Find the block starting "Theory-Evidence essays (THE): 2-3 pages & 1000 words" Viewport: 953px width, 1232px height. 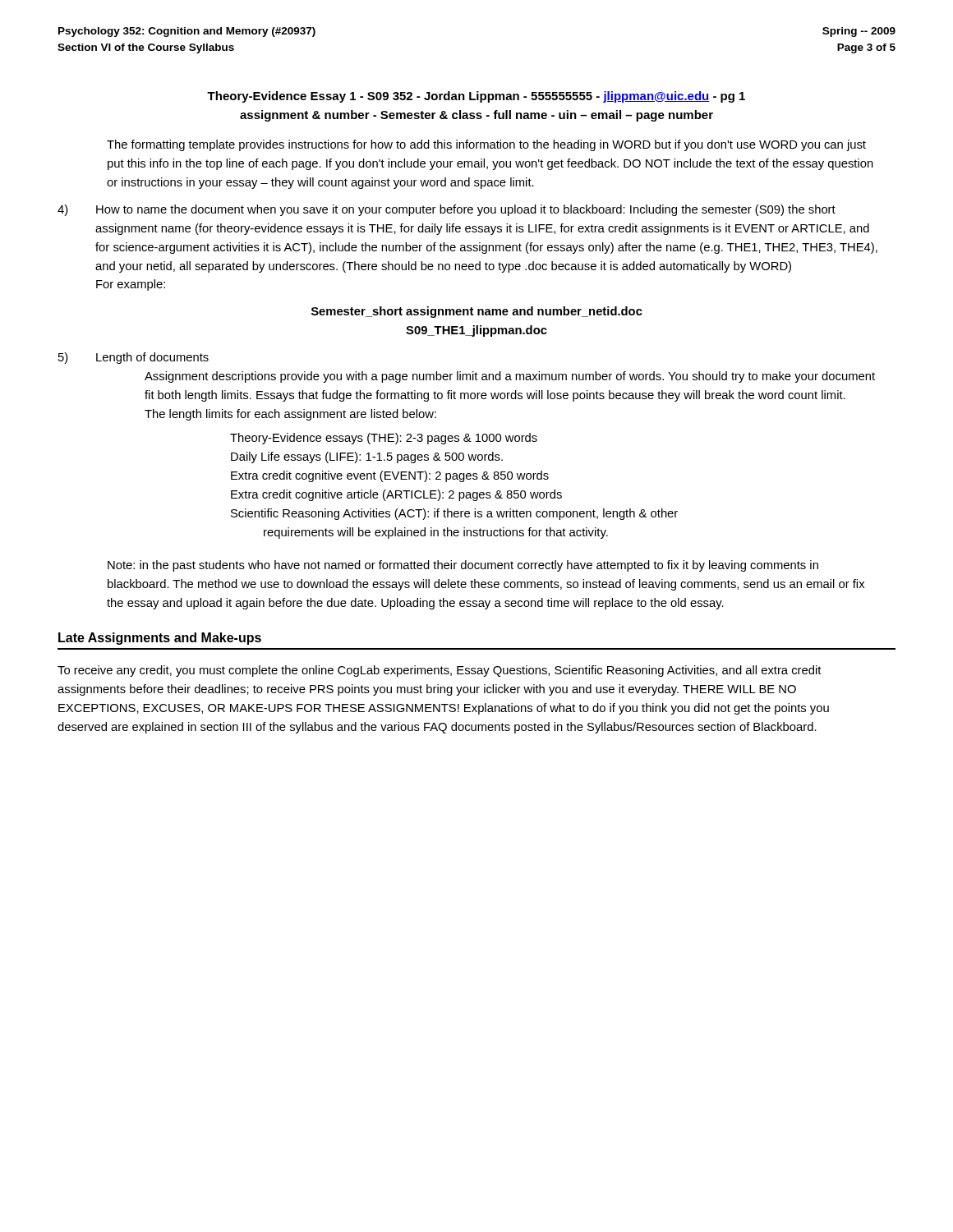point(384,438)
